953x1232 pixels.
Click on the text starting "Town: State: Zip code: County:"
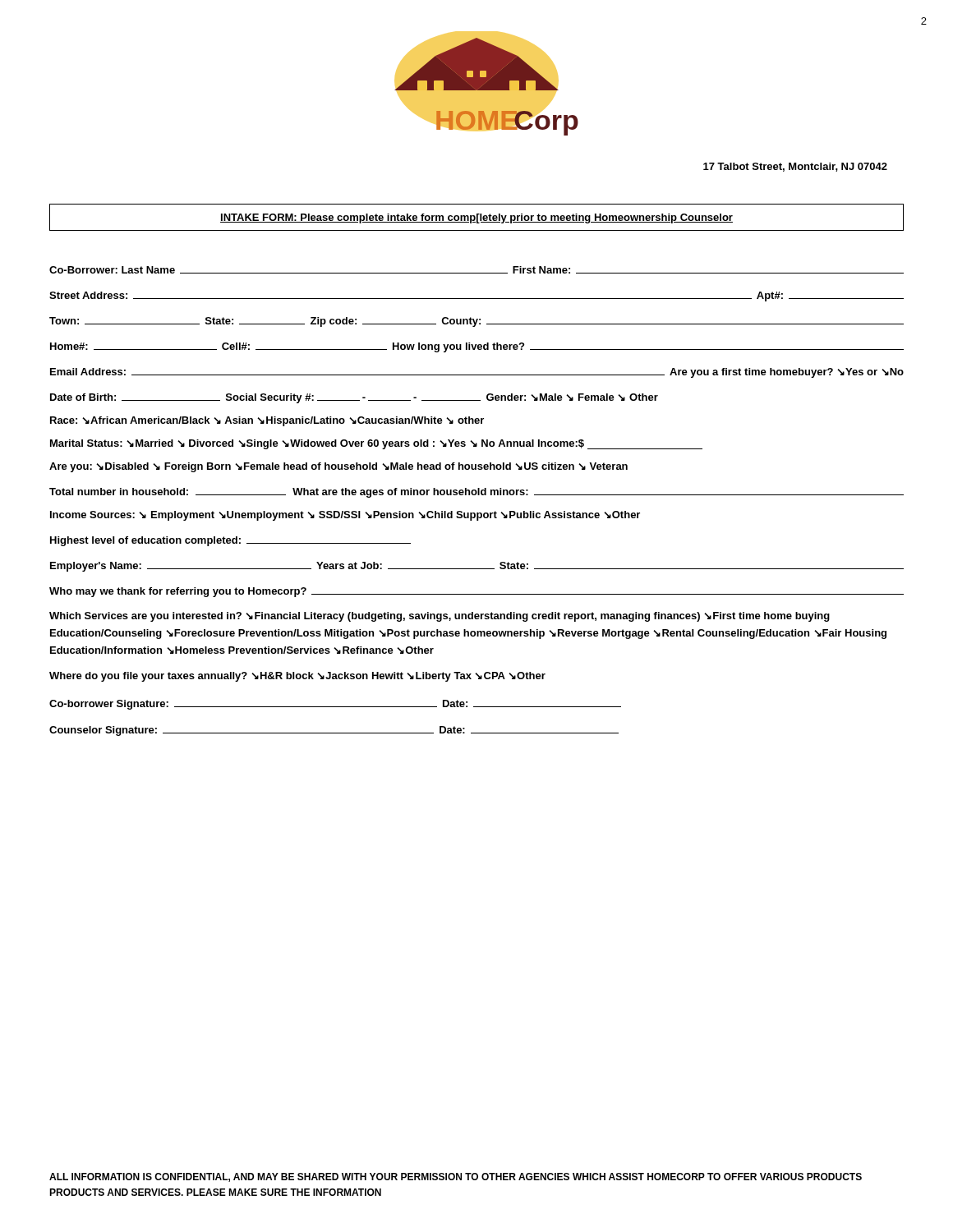(476, 319)
